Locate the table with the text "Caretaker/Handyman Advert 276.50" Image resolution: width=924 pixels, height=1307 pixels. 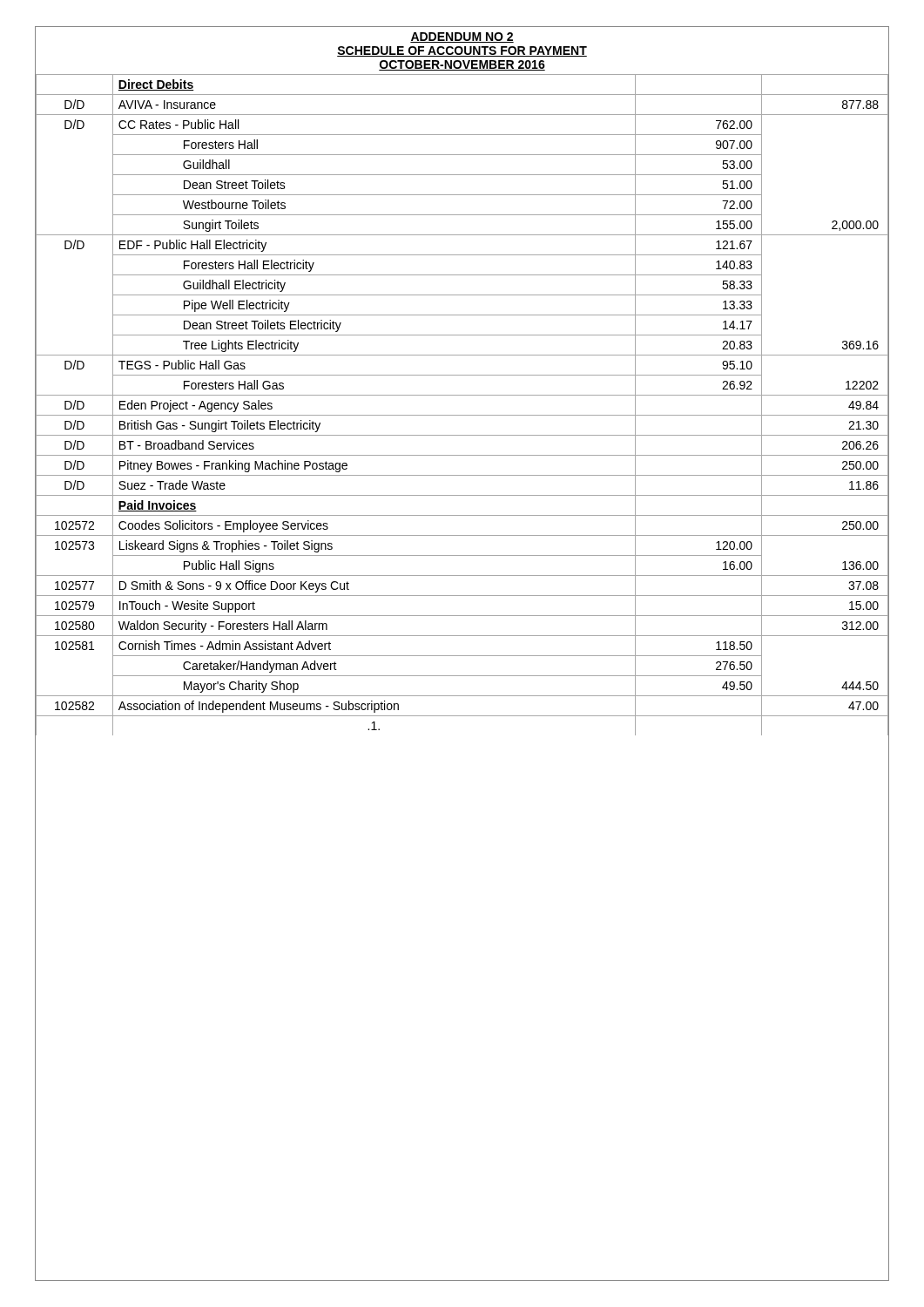[x=462, y=666]
